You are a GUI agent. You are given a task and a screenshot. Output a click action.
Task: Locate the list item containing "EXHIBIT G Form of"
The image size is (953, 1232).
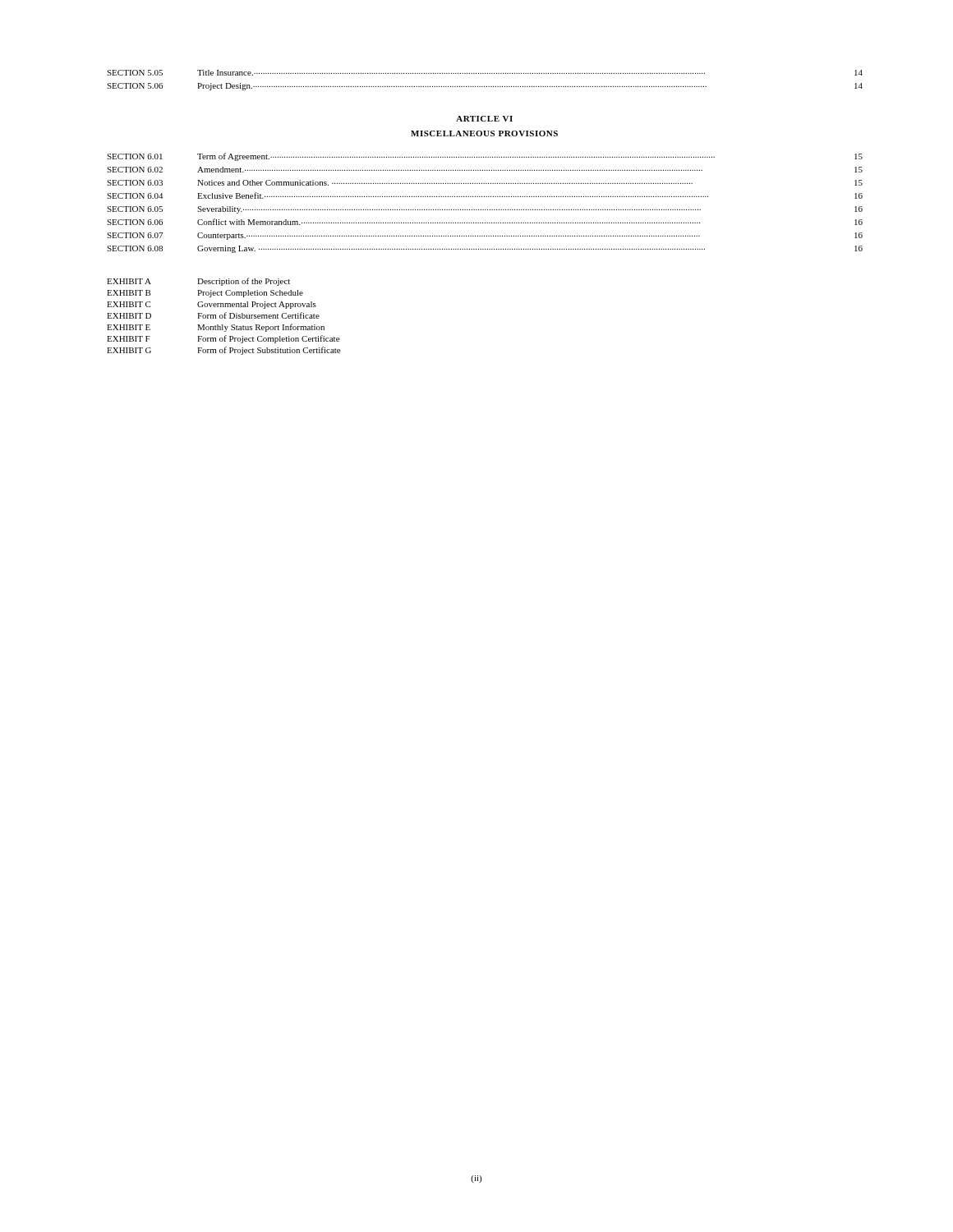224,350
